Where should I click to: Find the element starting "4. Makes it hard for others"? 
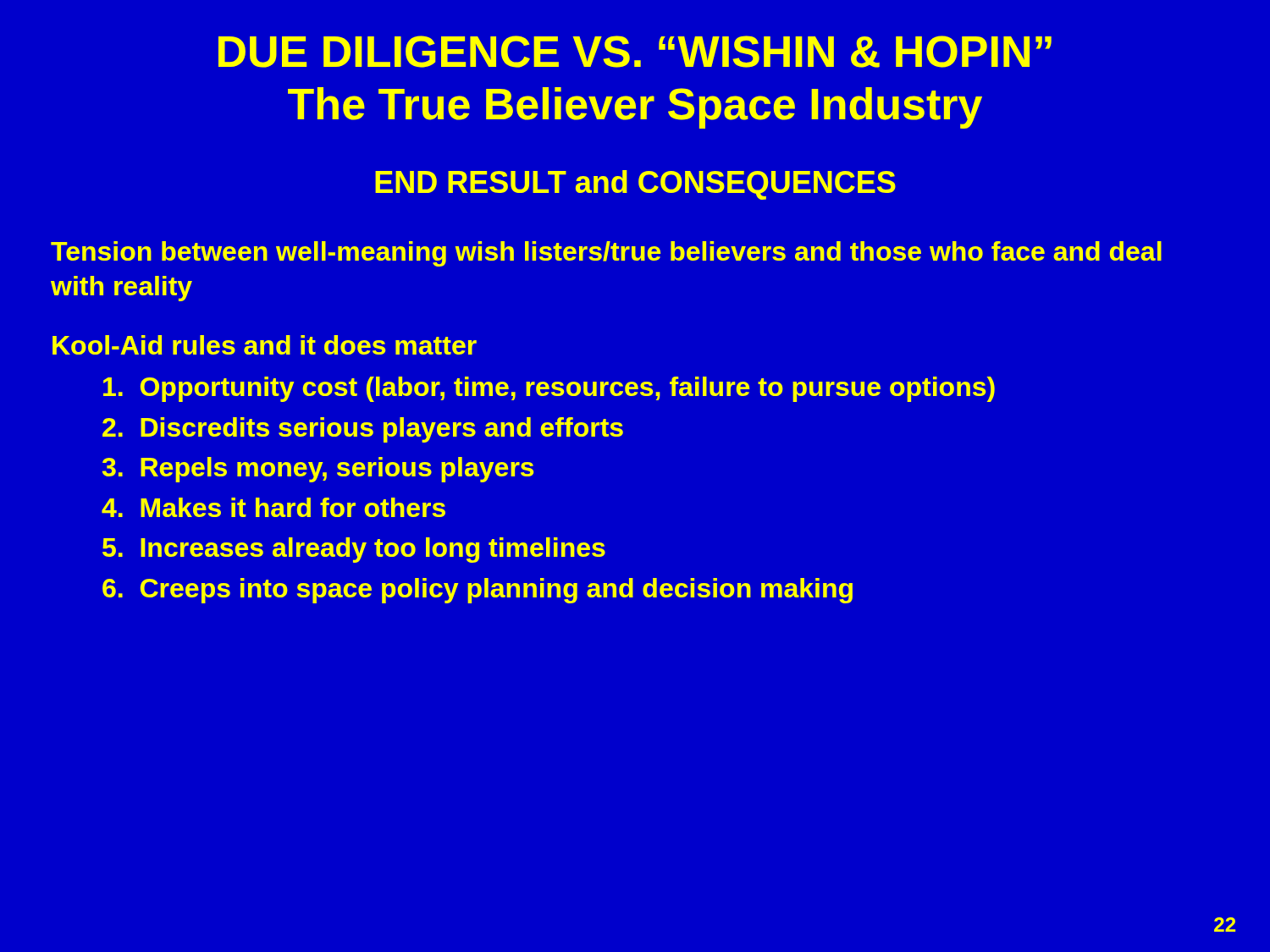(x=274, y=508)
